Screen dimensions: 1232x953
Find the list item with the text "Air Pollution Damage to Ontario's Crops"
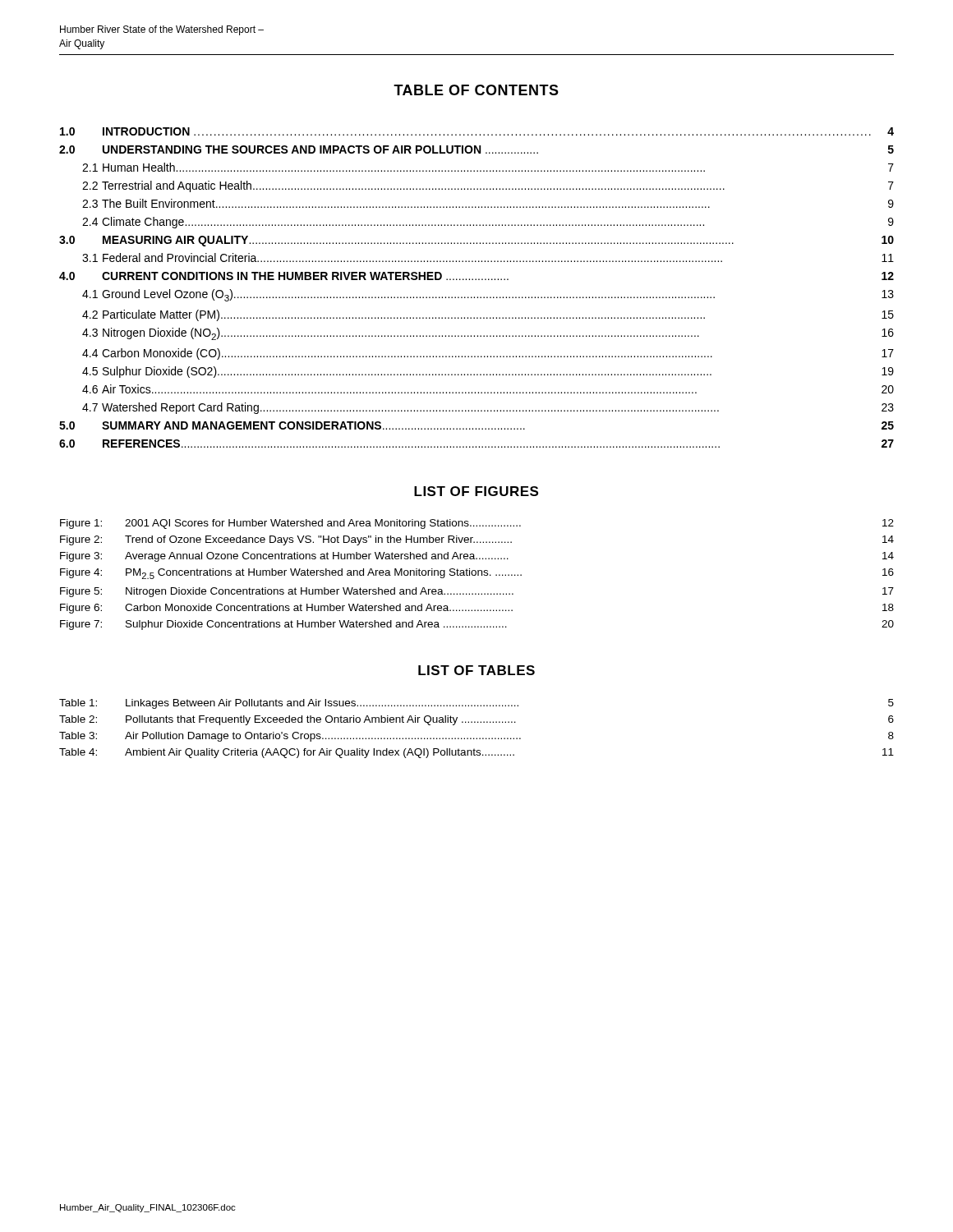(x=509, y=735)
